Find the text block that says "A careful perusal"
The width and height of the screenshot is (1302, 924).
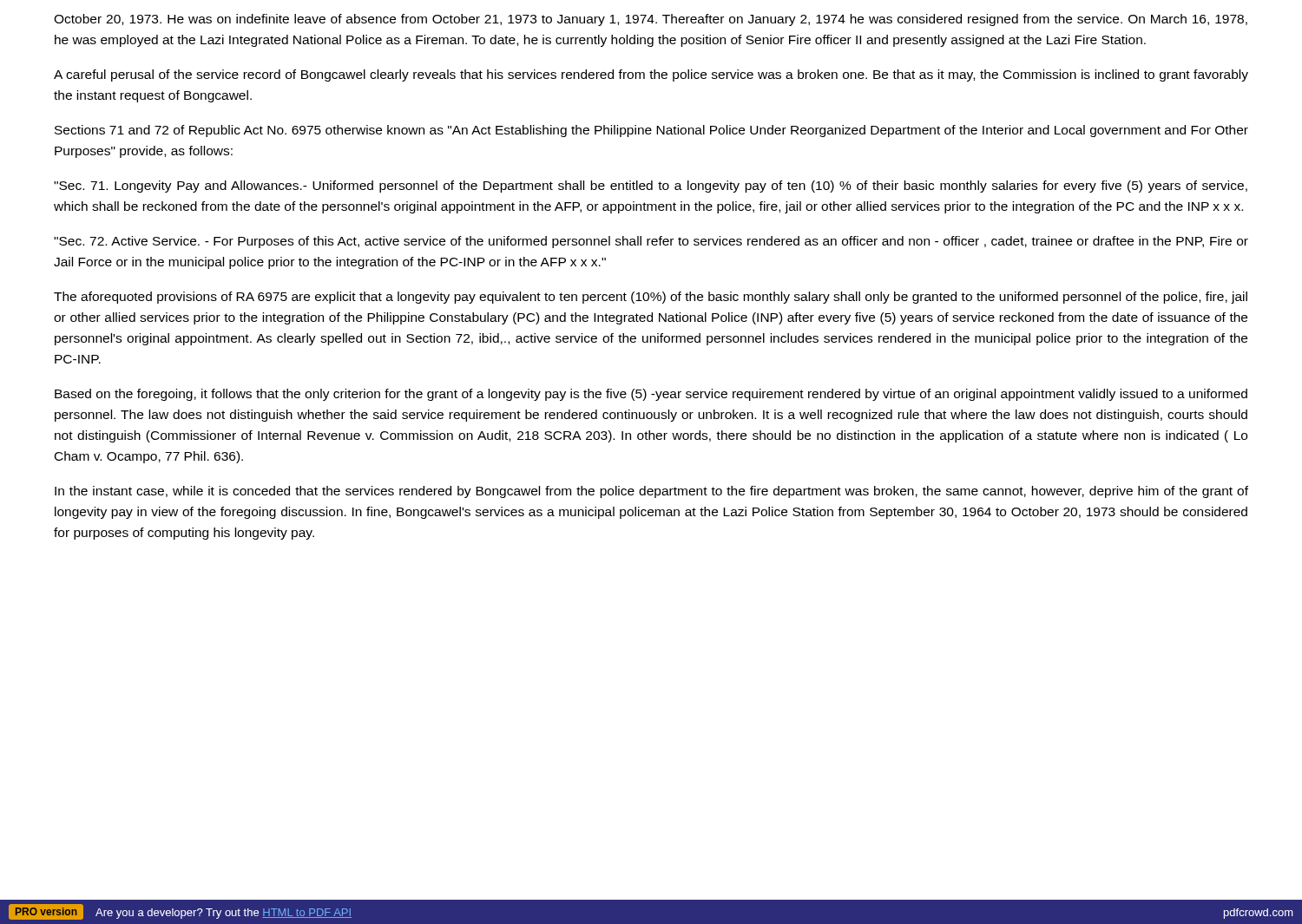pos(651,85)
